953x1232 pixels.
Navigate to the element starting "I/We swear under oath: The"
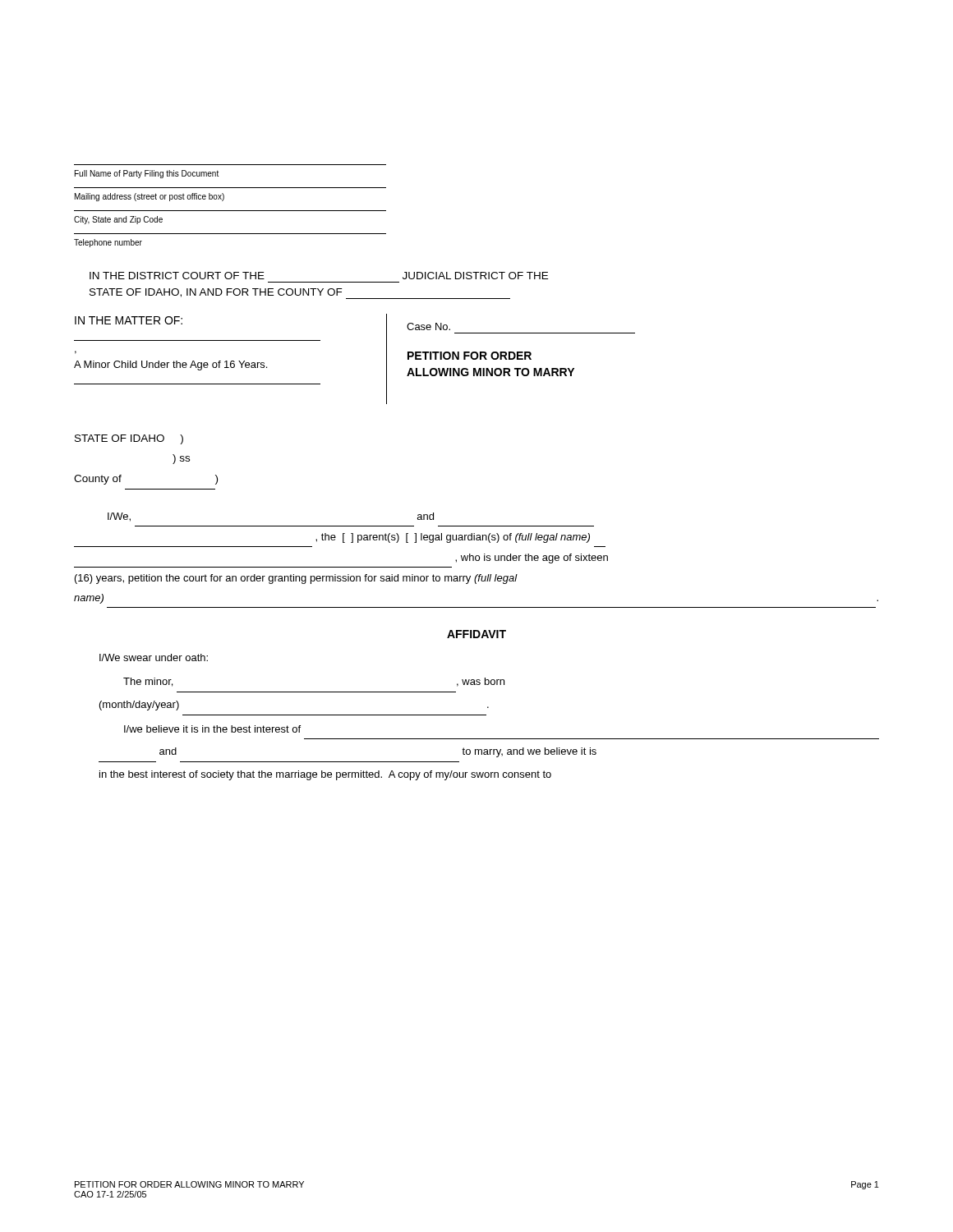489,717
